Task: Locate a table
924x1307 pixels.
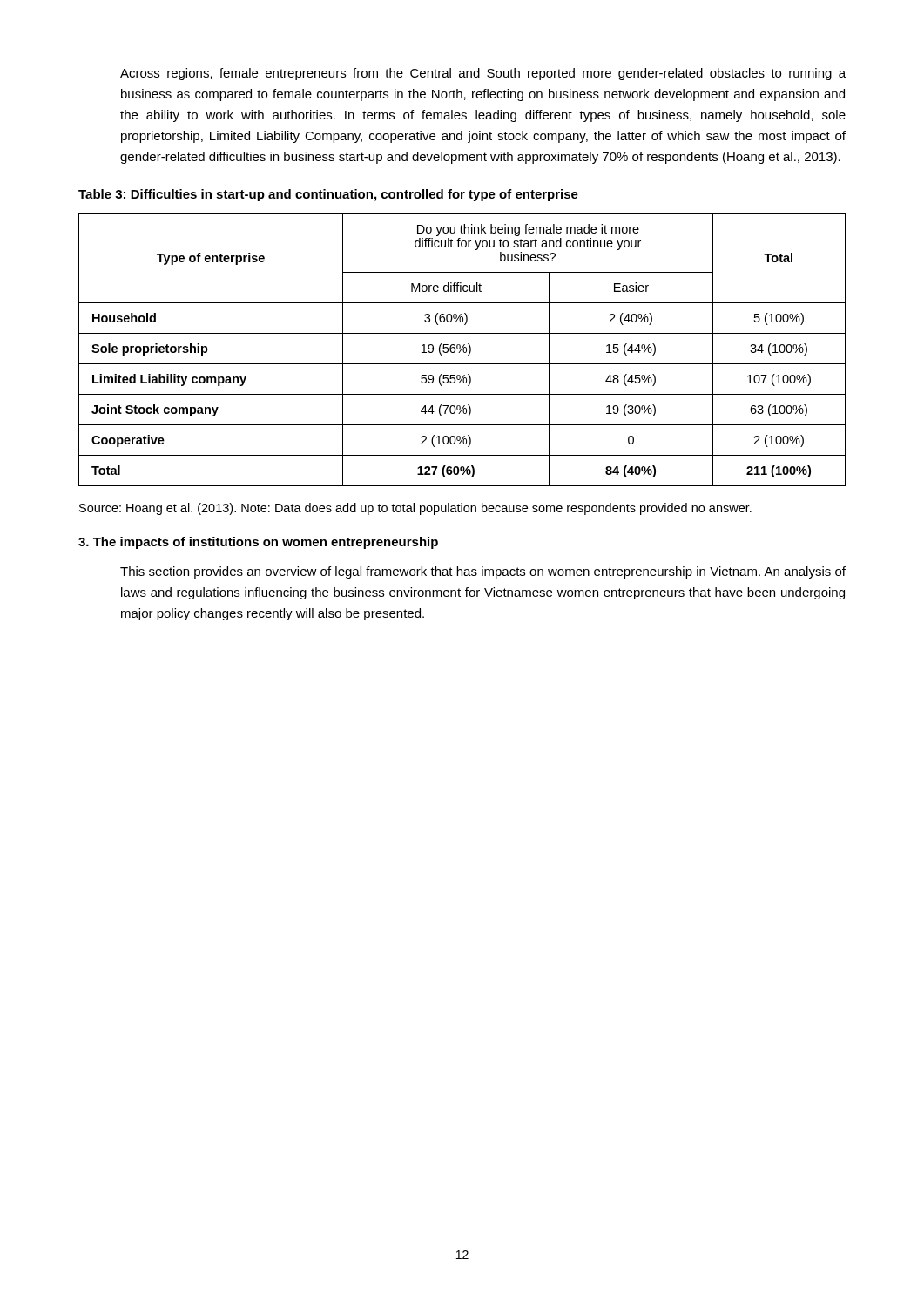Action: [x=462, y=349]
